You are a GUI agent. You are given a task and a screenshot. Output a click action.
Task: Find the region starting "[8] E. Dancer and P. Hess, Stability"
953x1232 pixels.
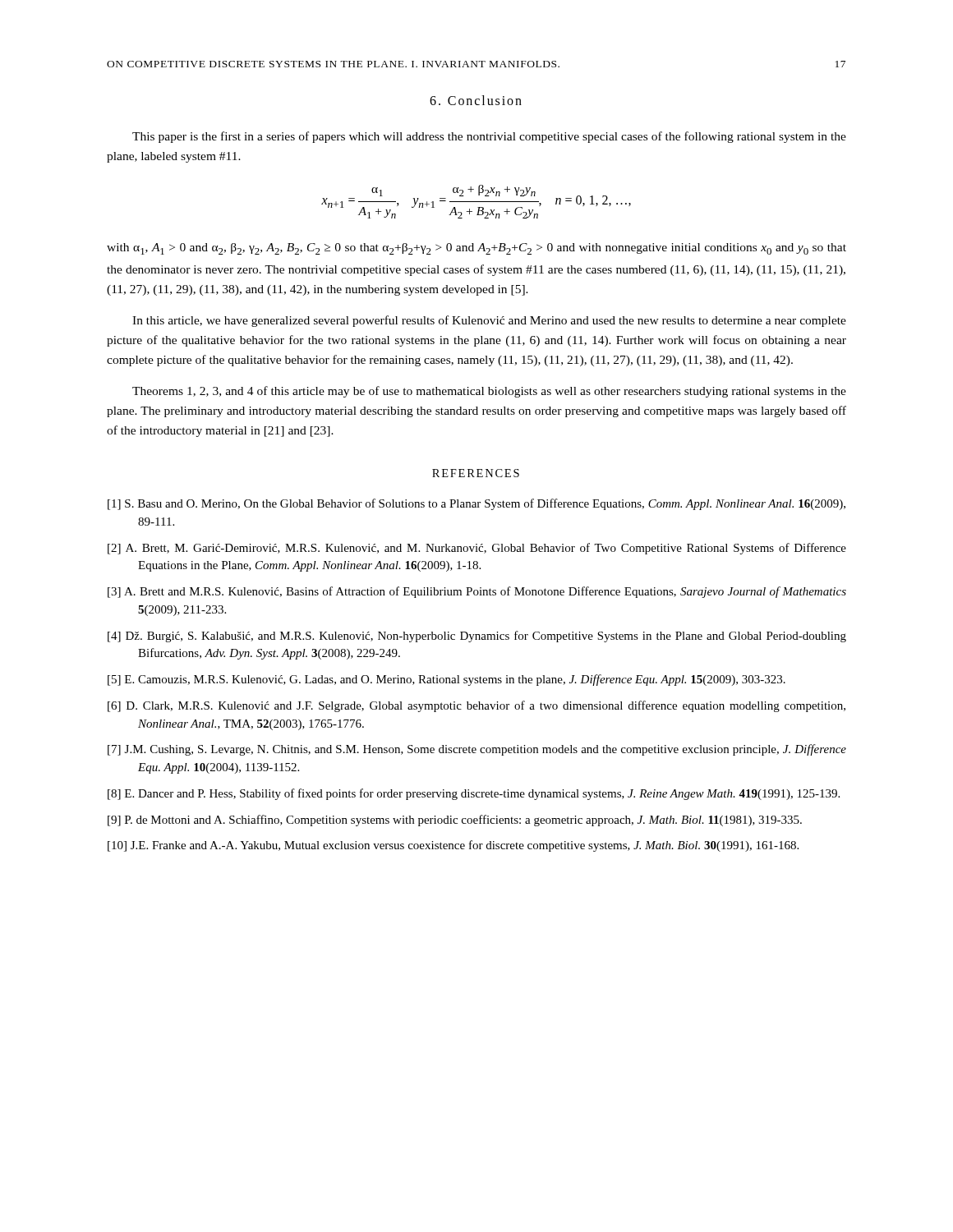[474, 793]
